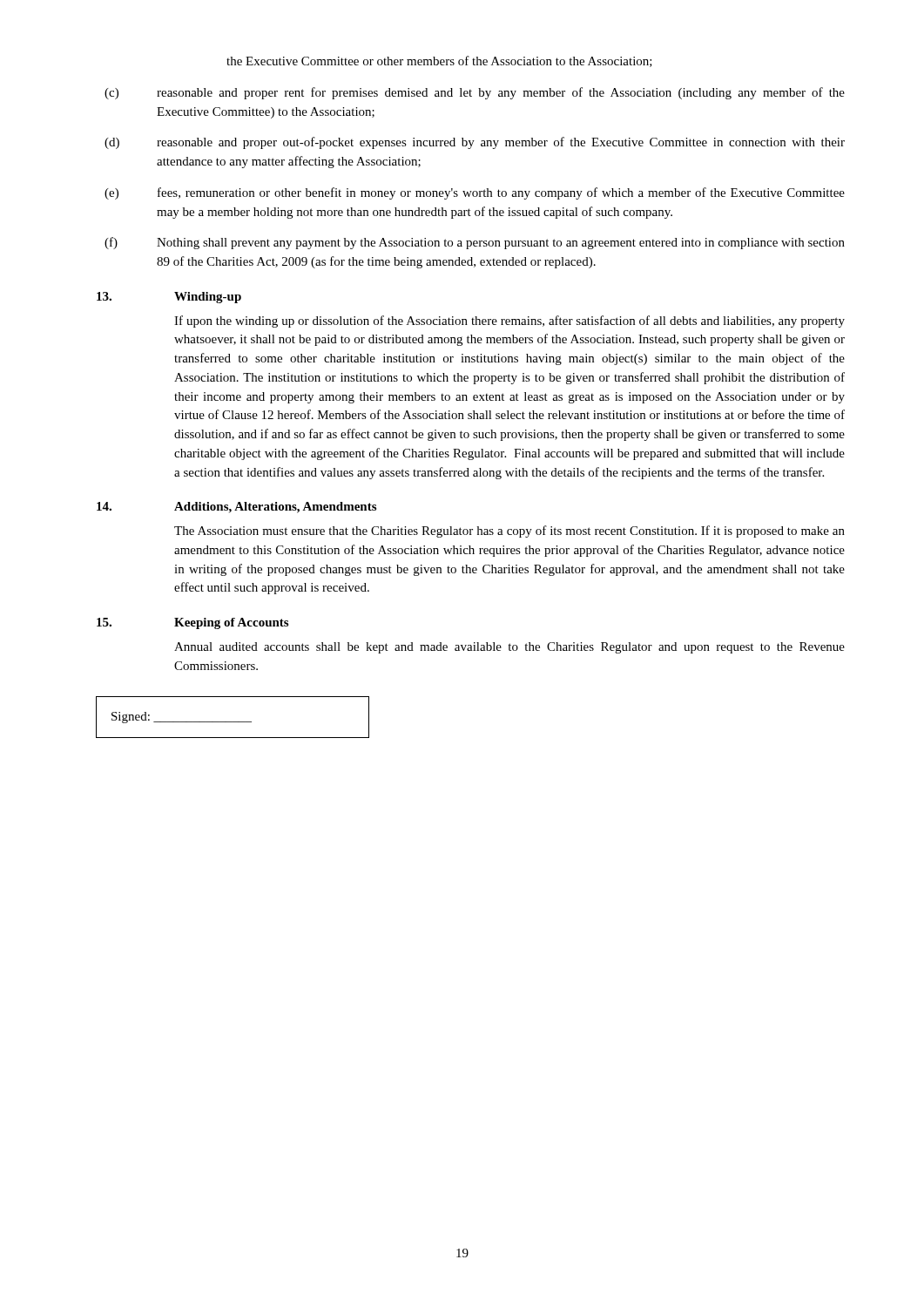Find the text block starting "(f) Nothing shall prevent any payment by the"
Screen dimensions: 1307x924
tap(470, 253)
